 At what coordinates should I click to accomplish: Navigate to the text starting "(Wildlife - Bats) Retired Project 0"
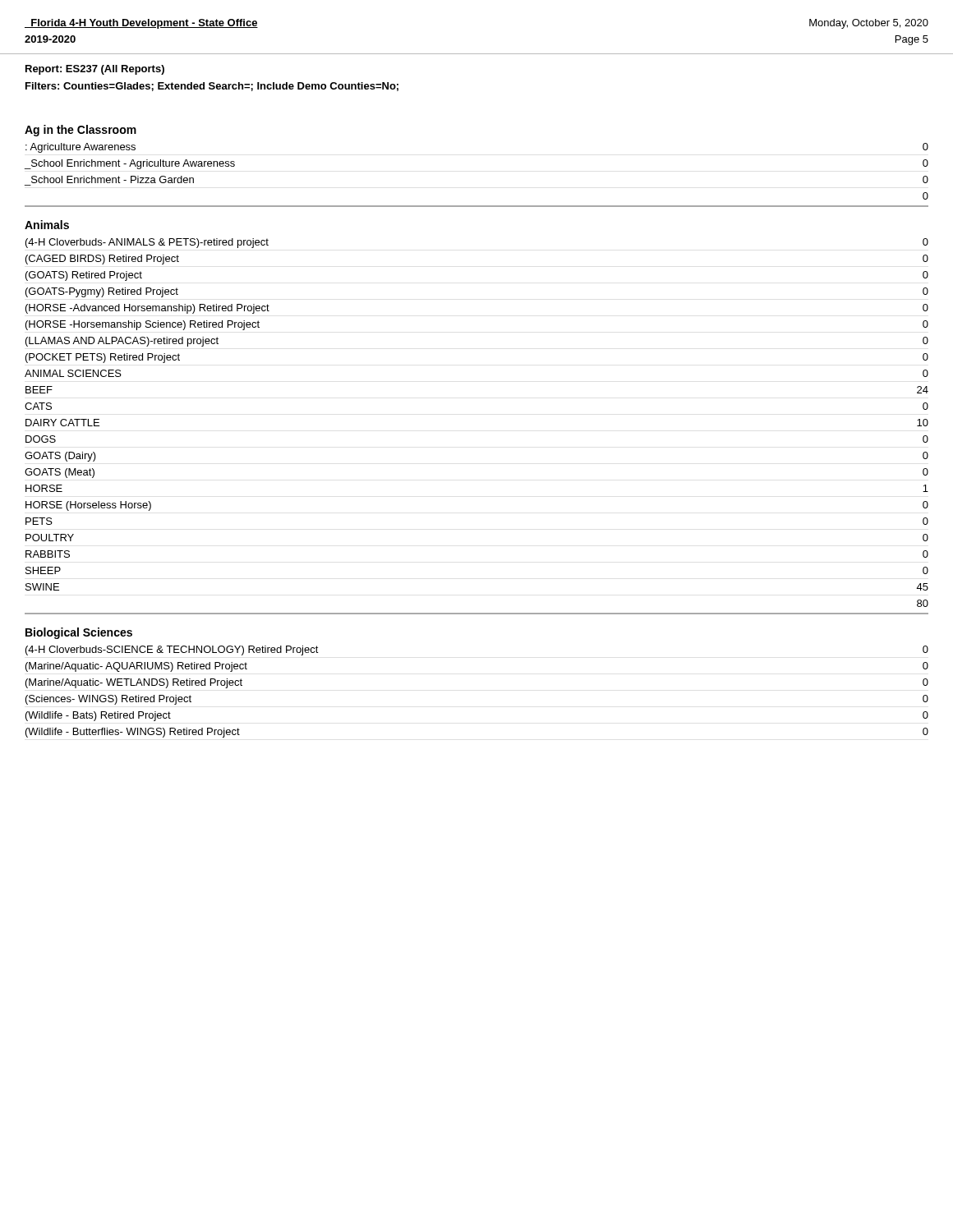(96, 716)
